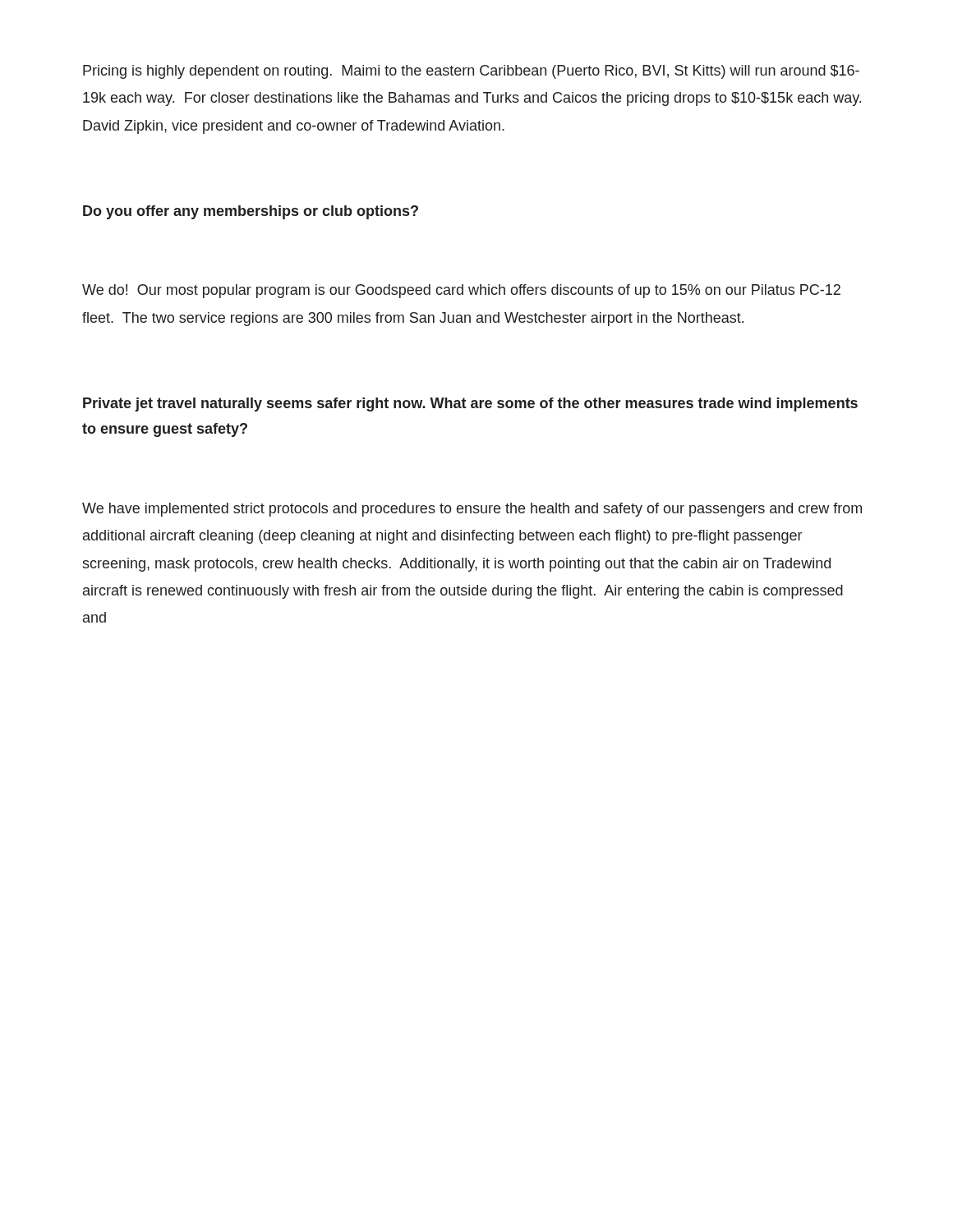Find the block starting "Do you offer"

point(251,211)
